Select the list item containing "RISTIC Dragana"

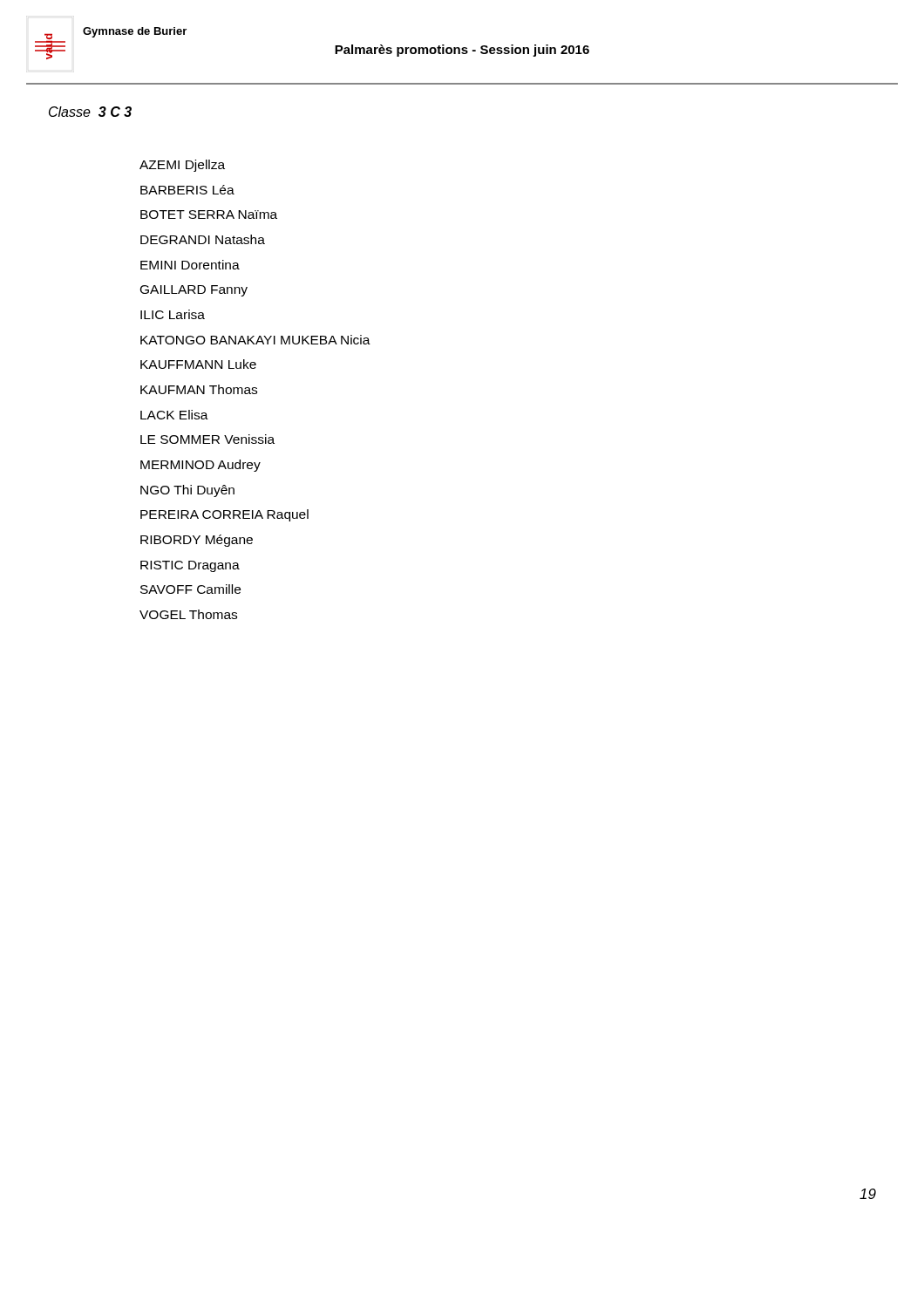(x=189, y=564)
